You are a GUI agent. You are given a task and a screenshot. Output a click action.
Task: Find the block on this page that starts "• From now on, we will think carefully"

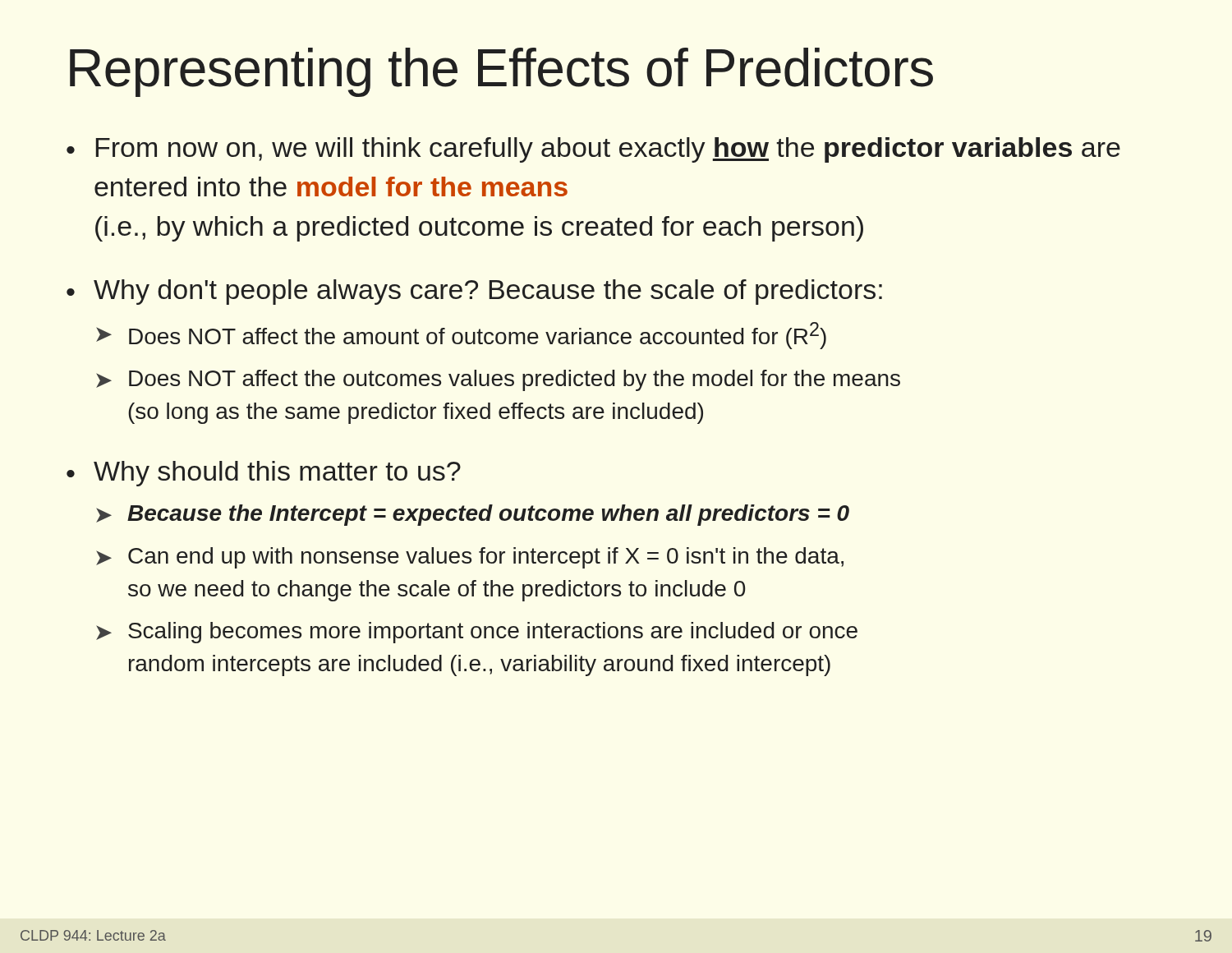[593, 150]
